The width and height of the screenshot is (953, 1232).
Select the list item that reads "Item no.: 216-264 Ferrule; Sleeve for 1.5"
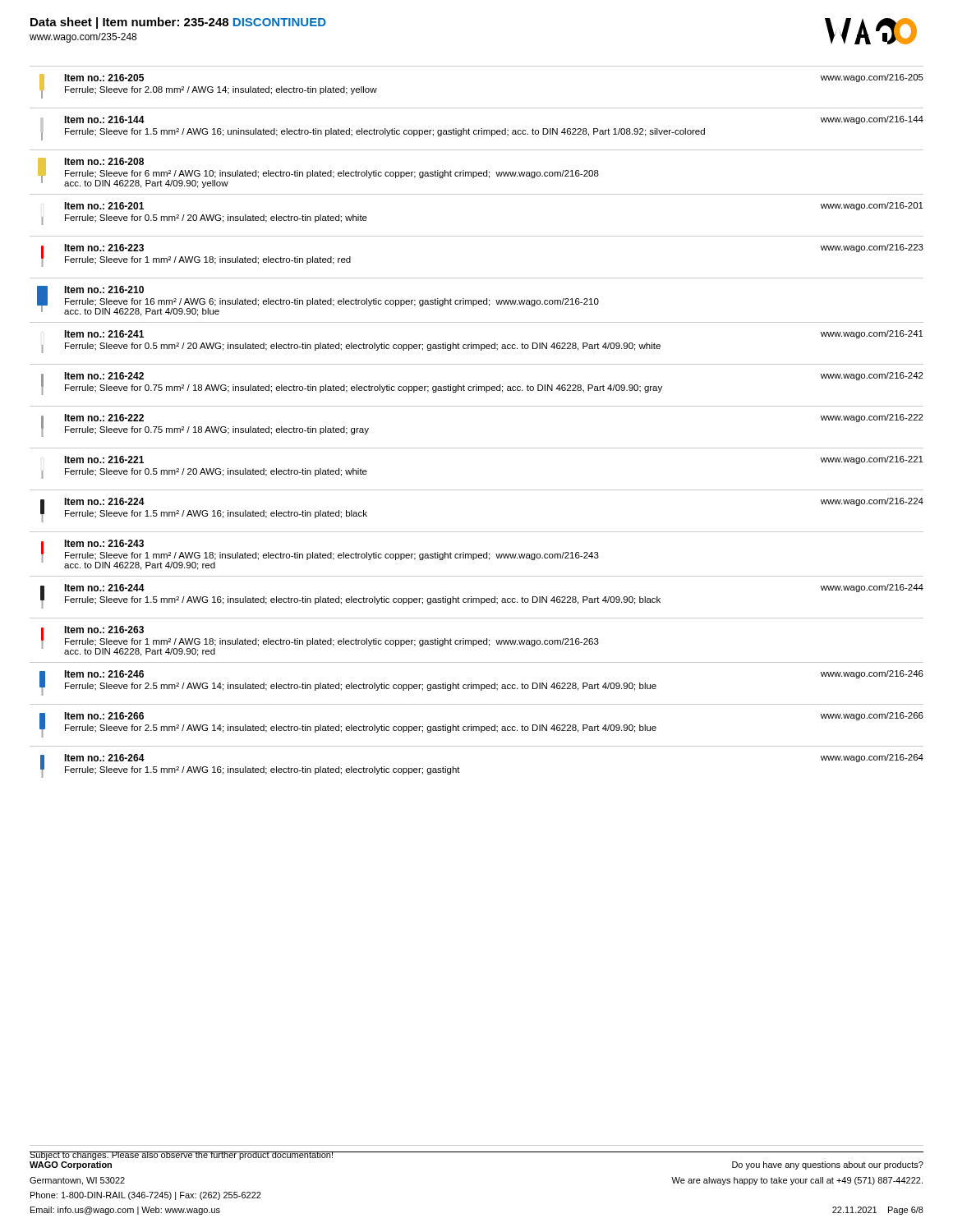coord(127,768)
